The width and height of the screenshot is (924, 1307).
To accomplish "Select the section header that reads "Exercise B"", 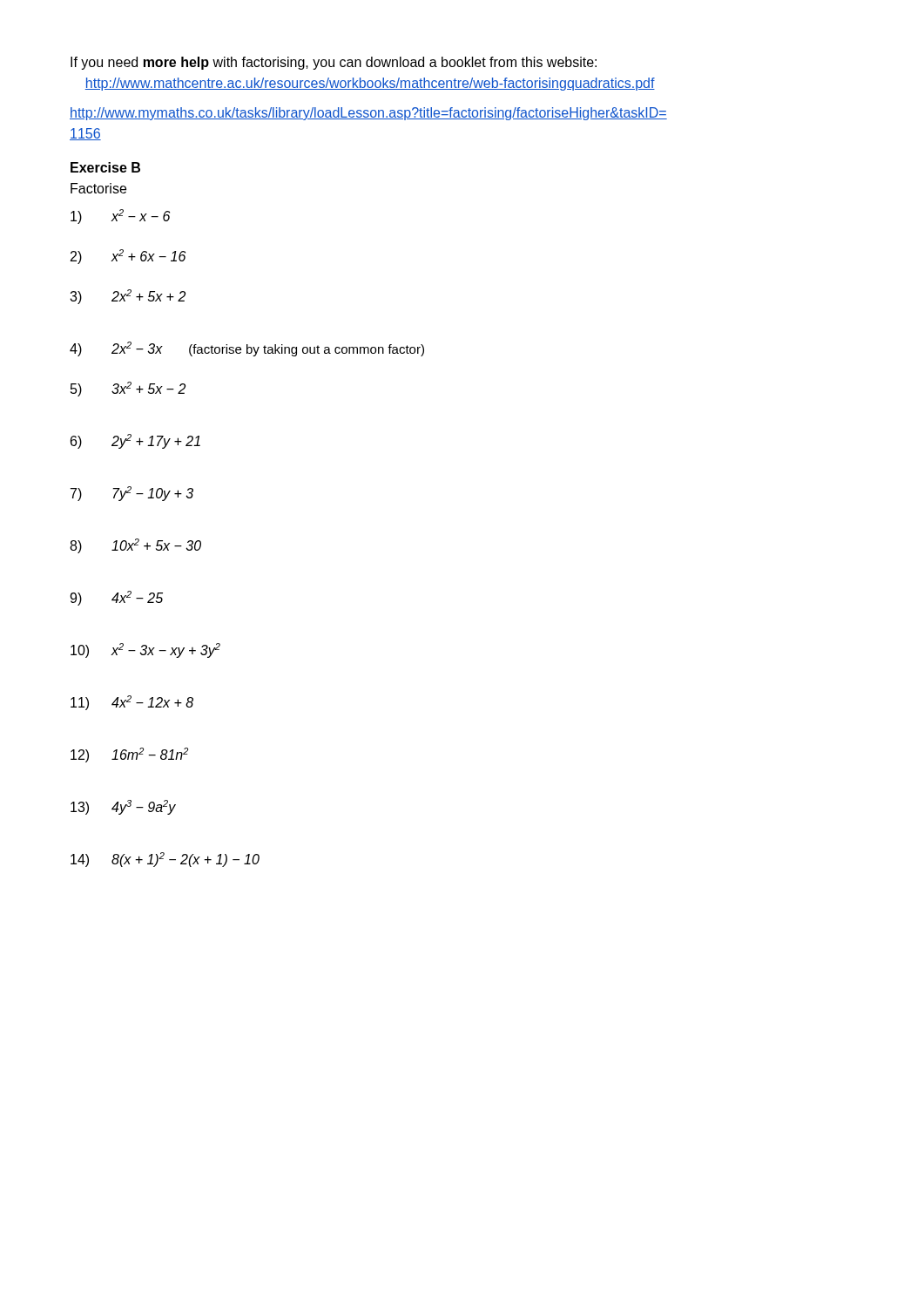I will point(105,168).
